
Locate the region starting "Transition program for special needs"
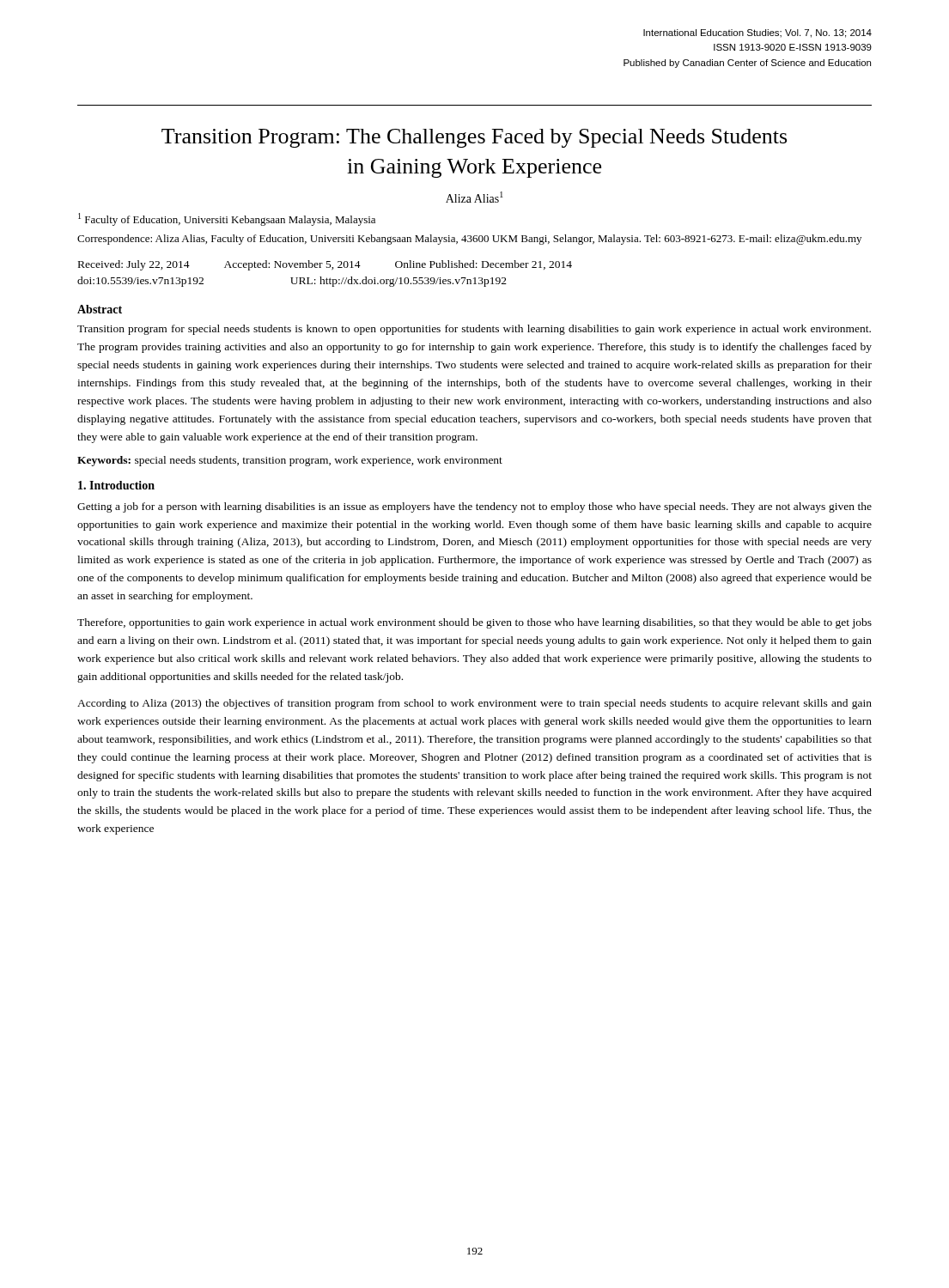click(474, 382)
